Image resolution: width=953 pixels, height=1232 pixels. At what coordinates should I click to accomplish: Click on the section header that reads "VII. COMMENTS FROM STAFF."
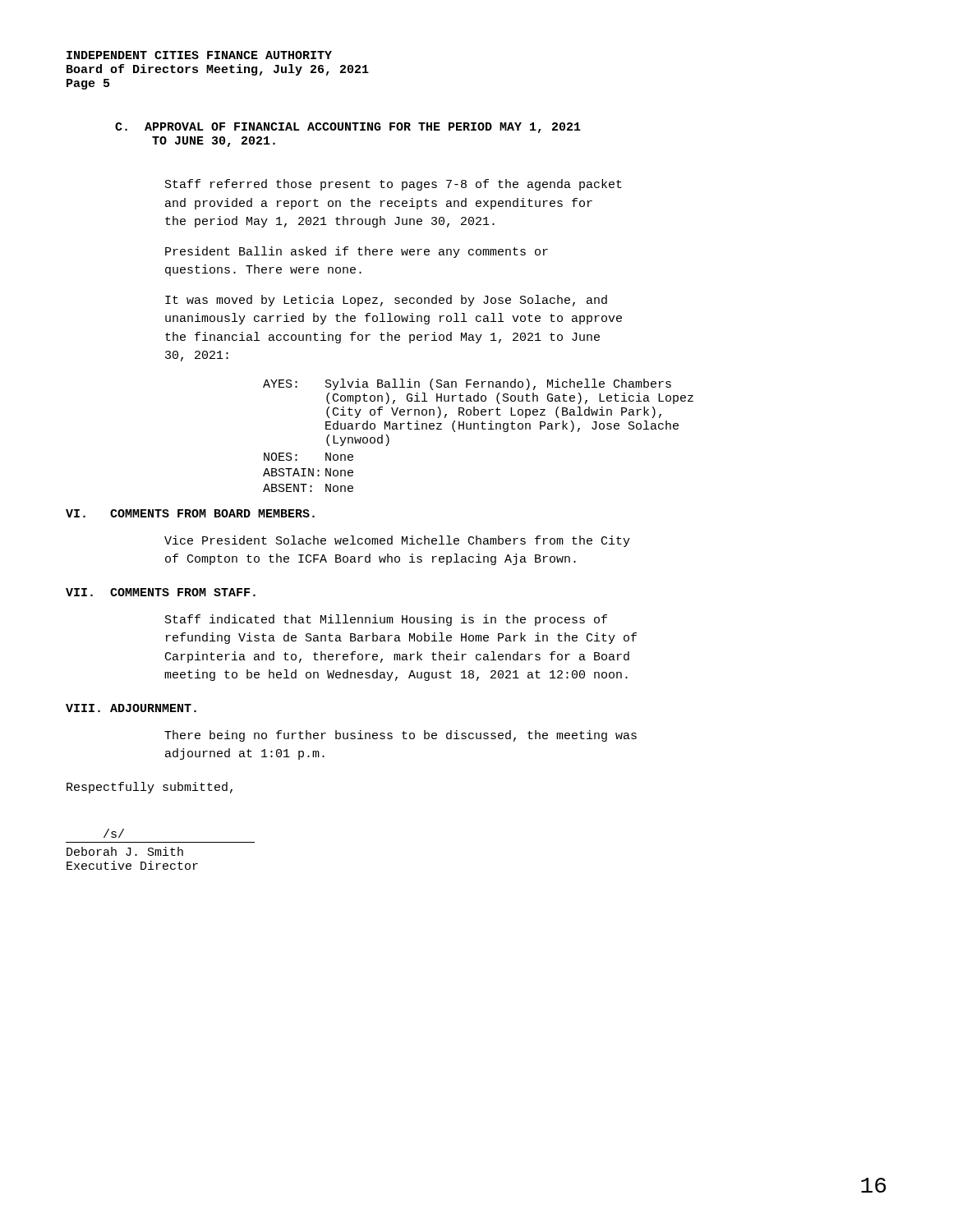coord(162,593)
